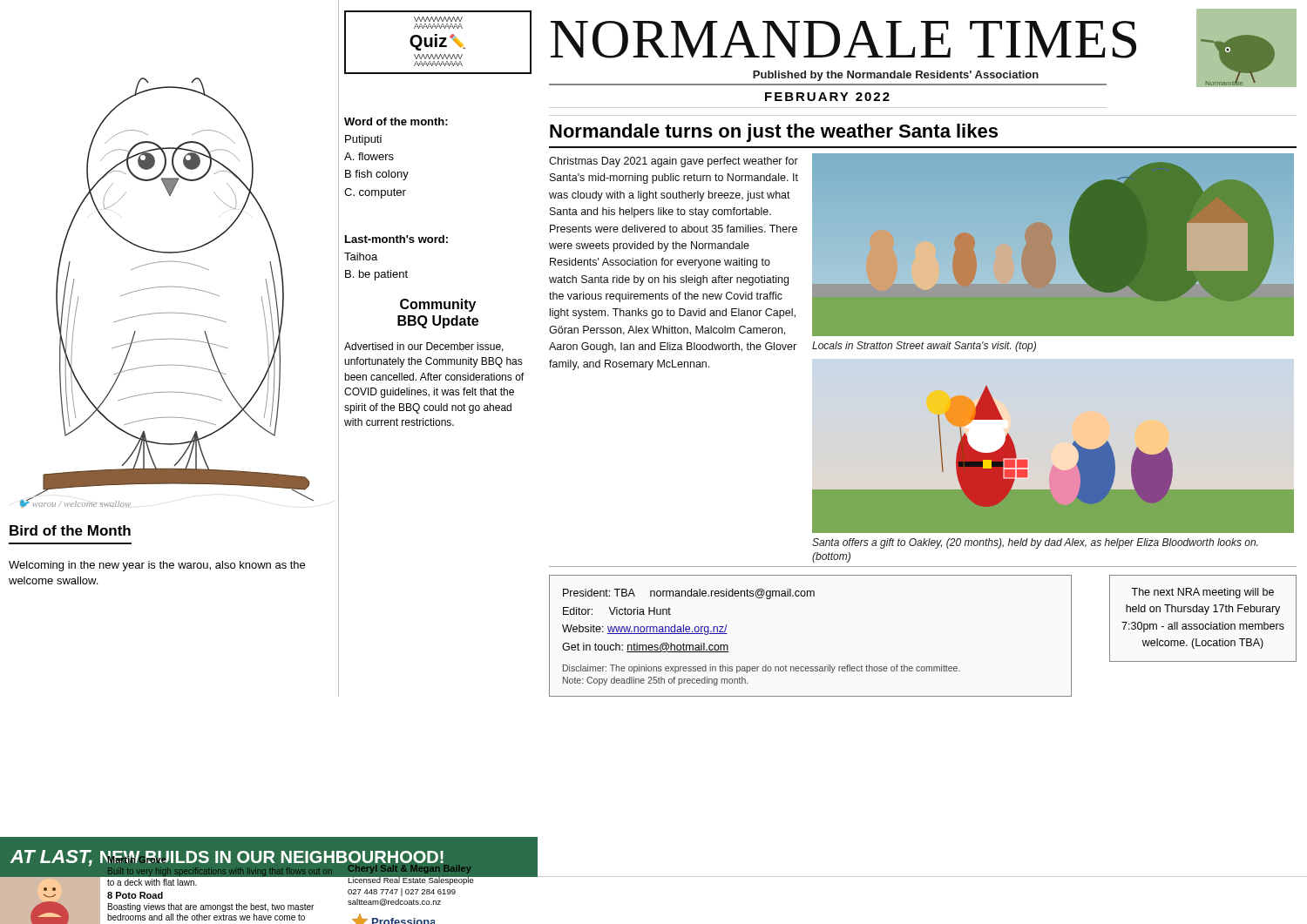Point to the block beginning "The next NRA meeting"

coord(1203,618)
